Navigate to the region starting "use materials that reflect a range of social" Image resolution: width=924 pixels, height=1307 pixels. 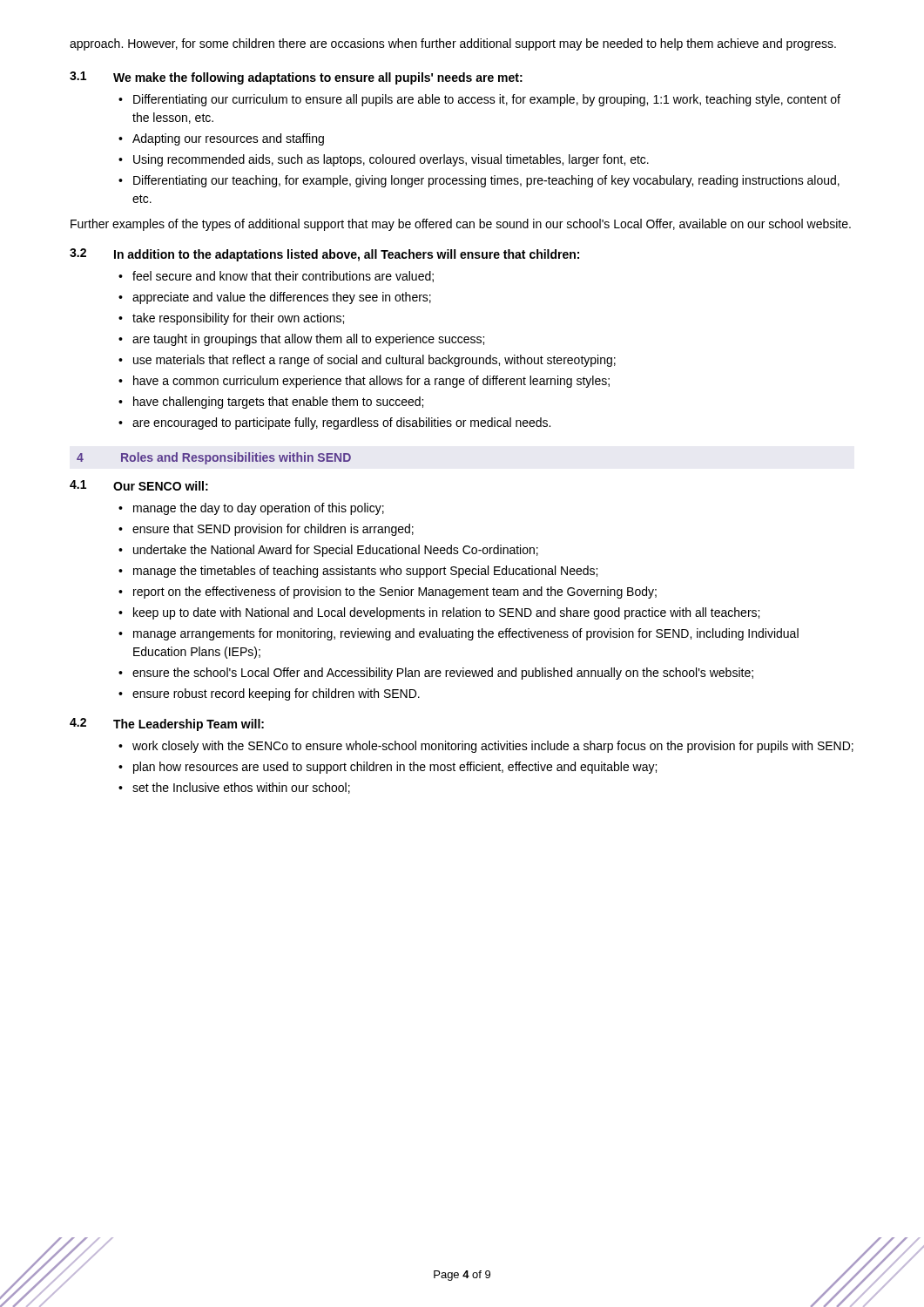point(374,360)
